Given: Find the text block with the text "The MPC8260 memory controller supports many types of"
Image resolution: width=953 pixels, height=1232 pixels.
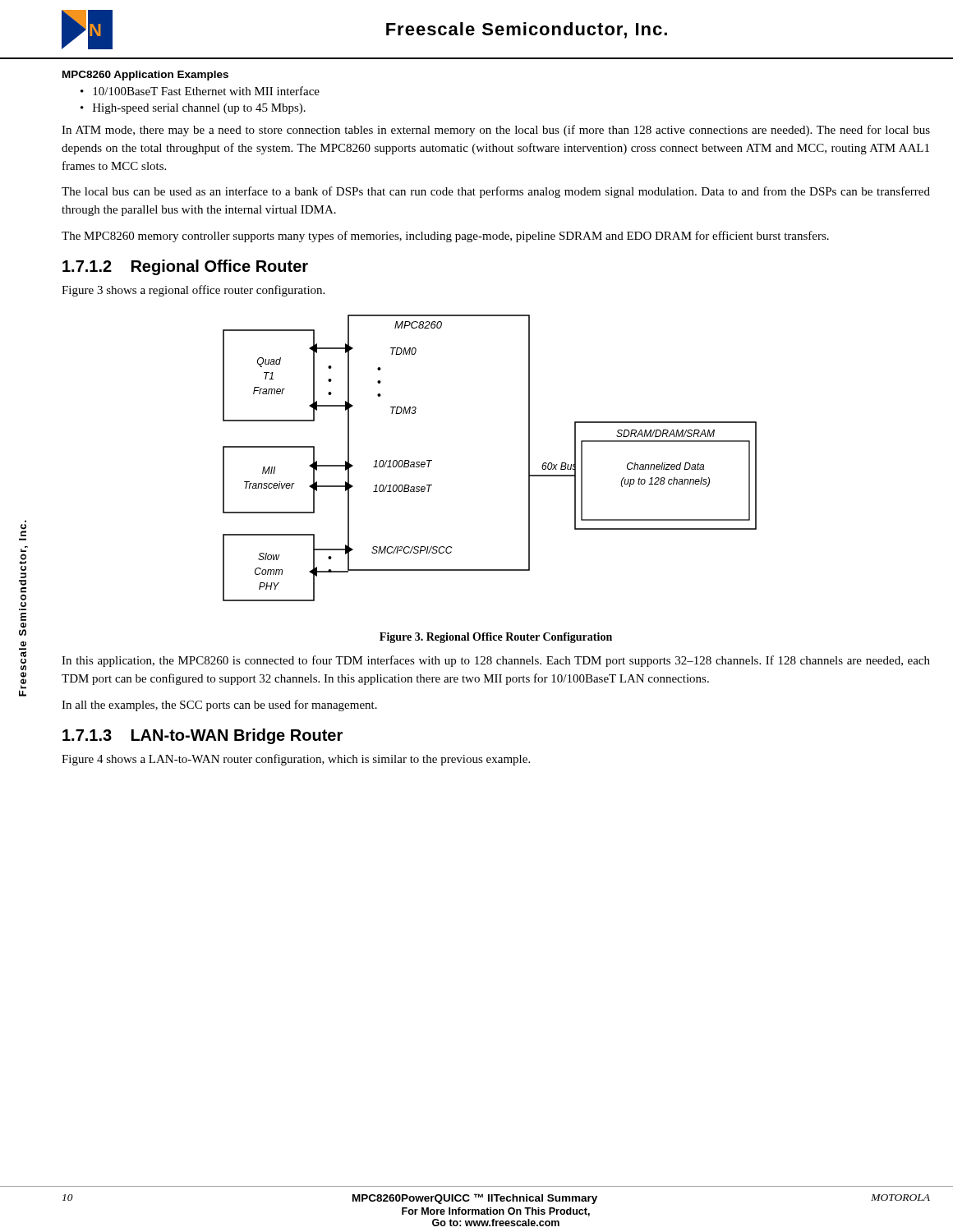Looking at the screenshot, I should click(x=446, y=235).
